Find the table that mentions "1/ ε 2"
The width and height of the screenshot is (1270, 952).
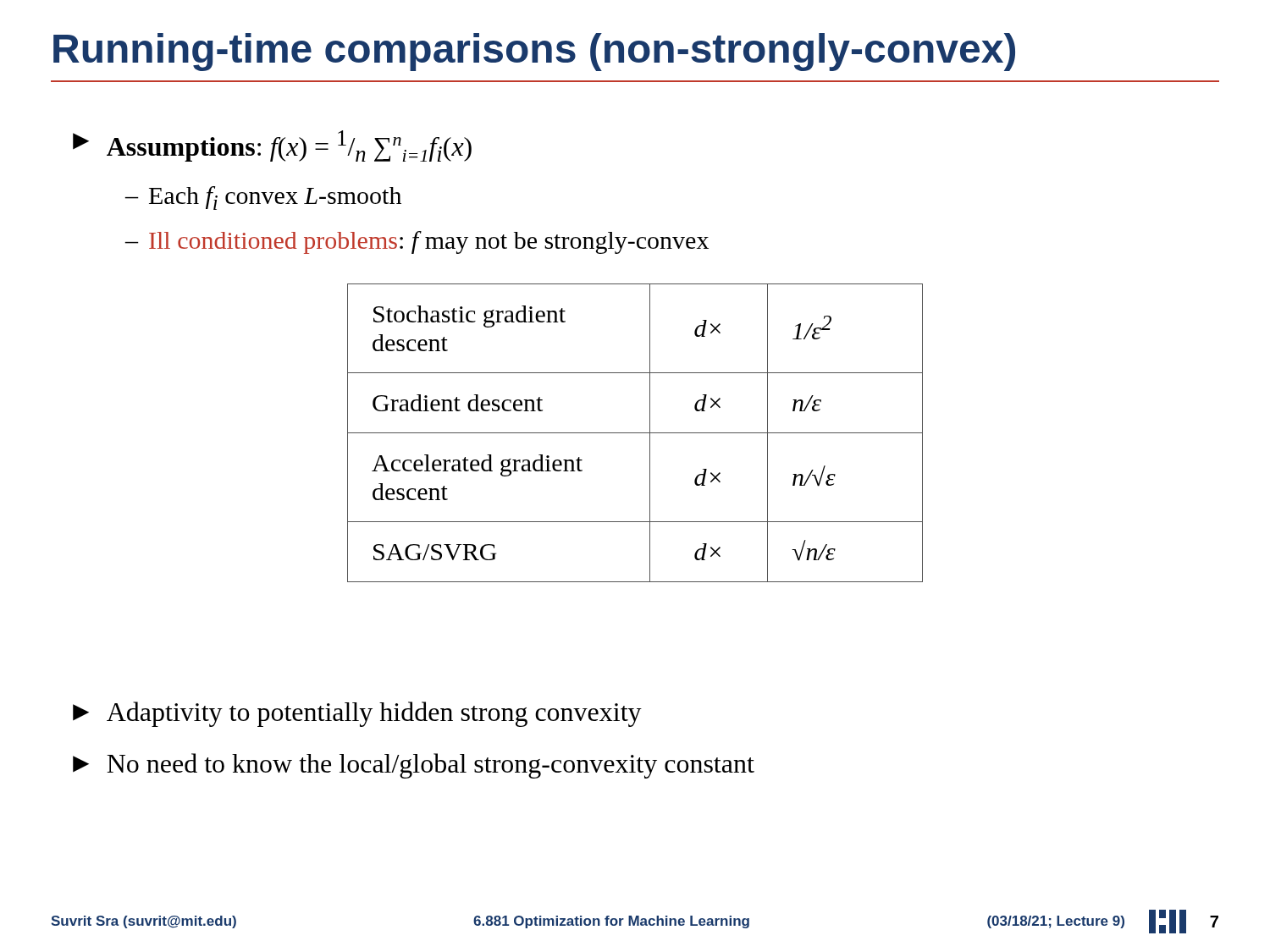635,433
